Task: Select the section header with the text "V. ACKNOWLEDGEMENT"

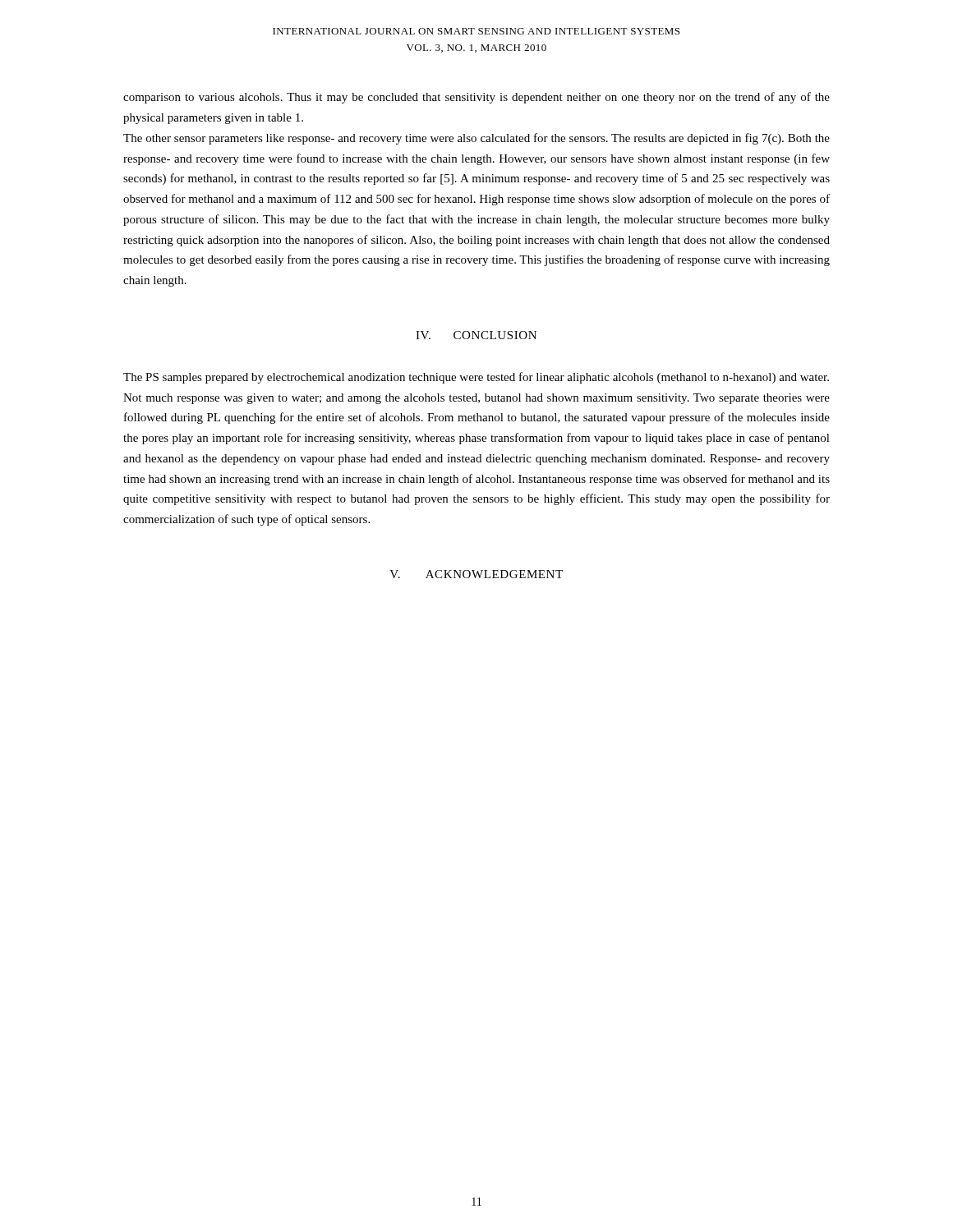Action: (x=476, y=574)
